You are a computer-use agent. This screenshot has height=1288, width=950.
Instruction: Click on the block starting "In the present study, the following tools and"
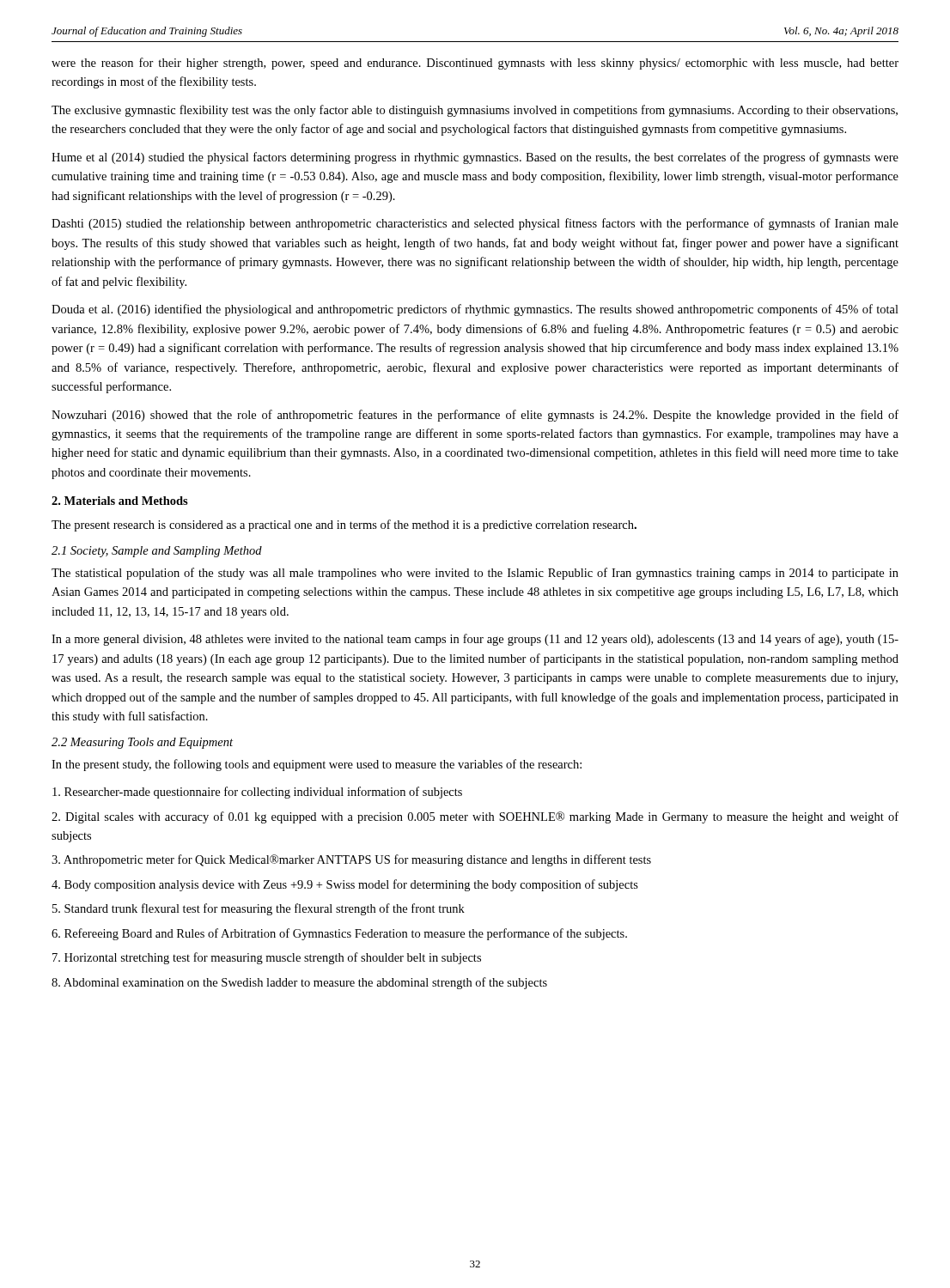[x=475, y=764]
